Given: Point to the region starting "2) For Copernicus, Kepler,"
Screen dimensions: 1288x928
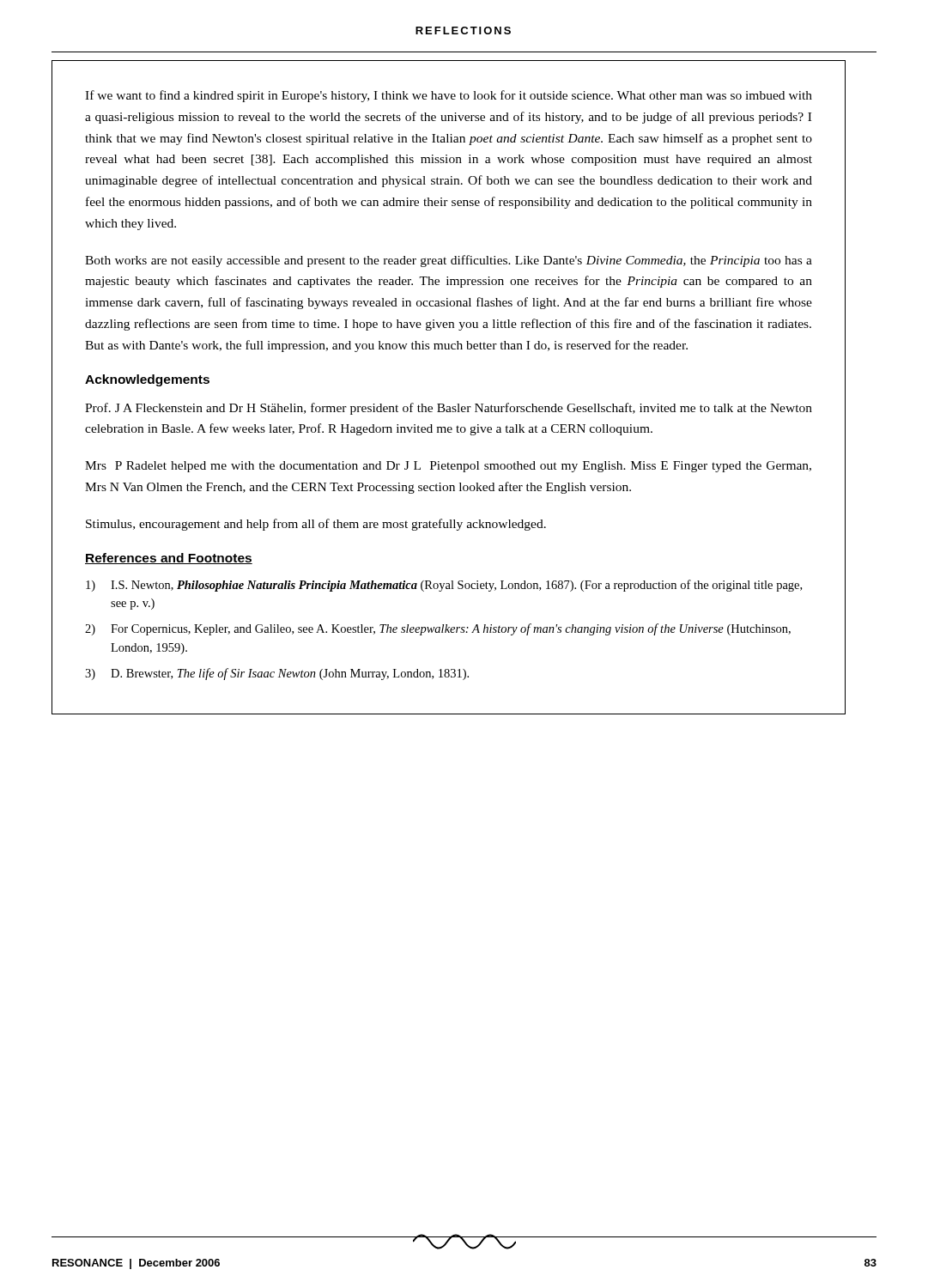Looking at the screenshot, I should 449,639.
